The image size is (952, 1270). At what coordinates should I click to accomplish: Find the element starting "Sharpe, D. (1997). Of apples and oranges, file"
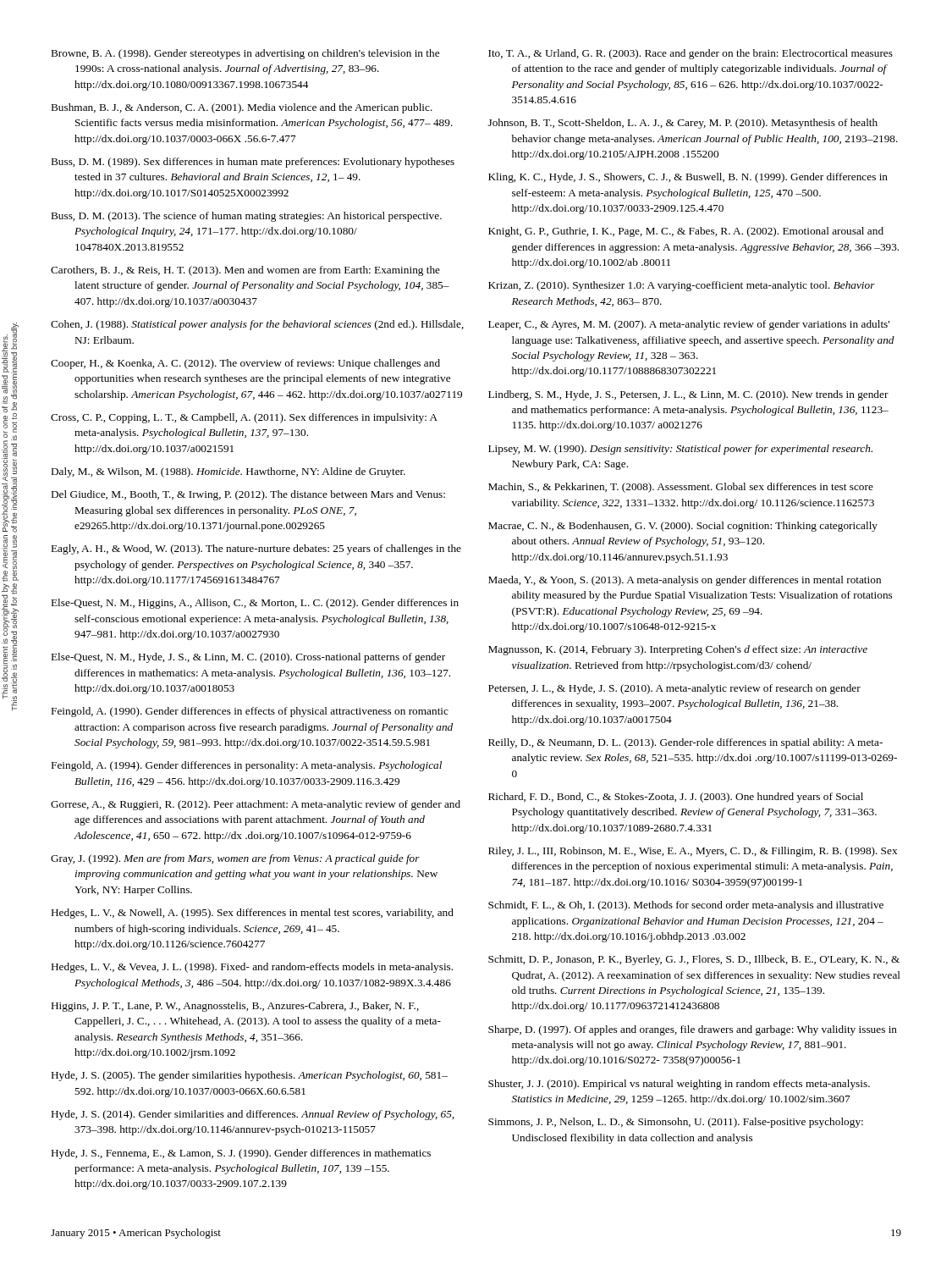[692, 1044]
